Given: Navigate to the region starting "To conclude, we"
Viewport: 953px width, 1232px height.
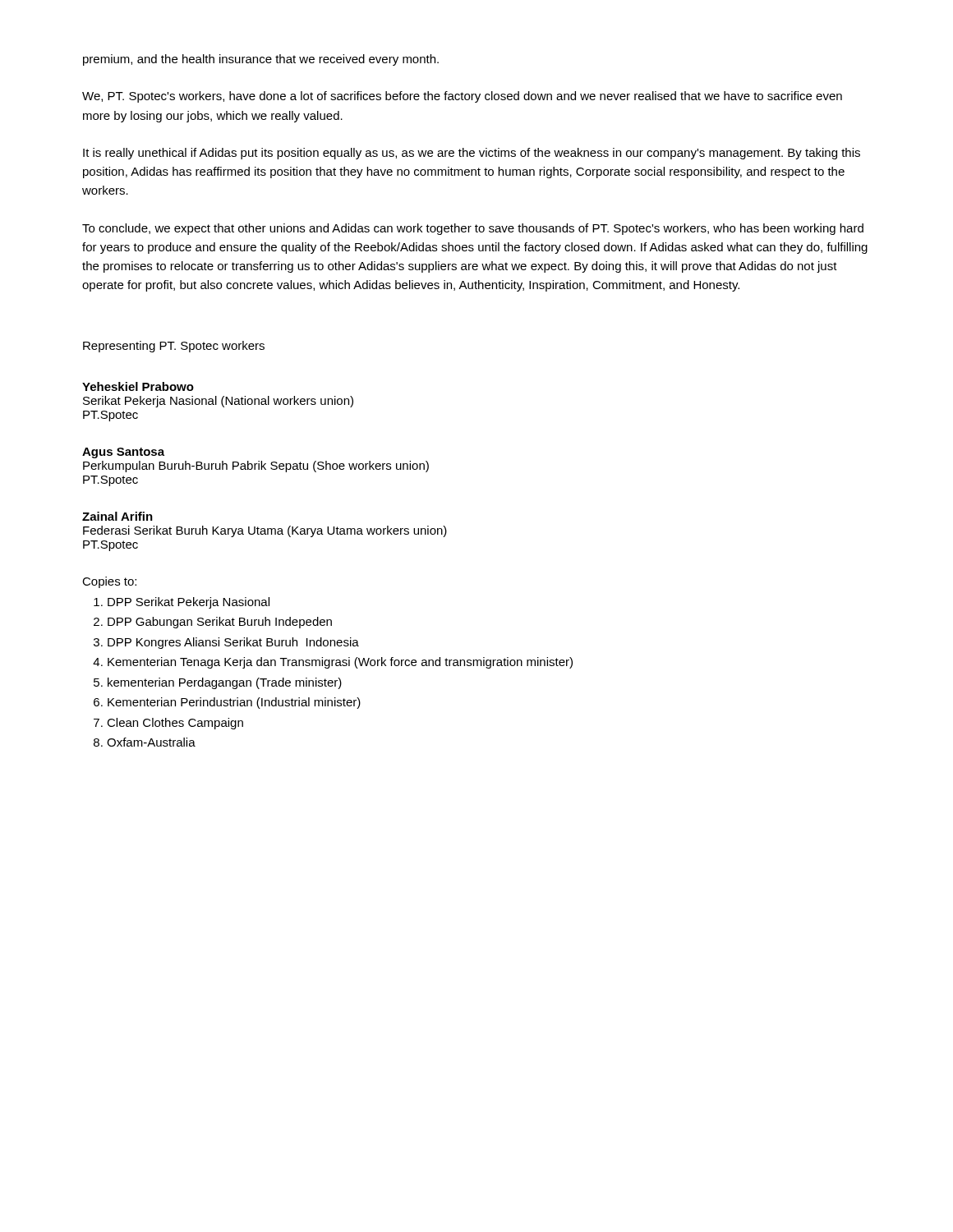Looking at the screenshot, I should pyautogui.click(x=475, y=256).
